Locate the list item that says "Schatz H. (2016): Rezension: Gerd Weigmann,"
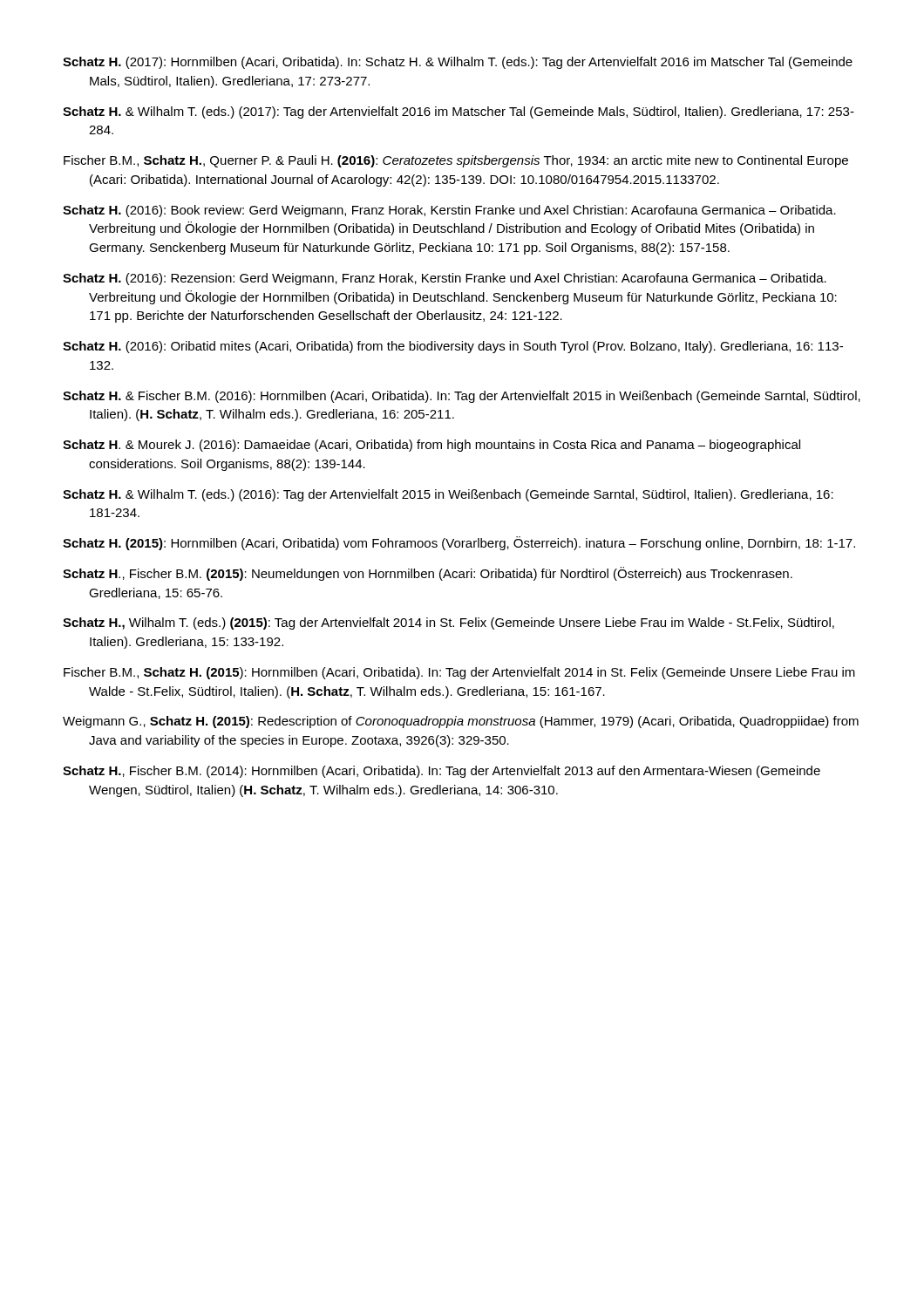The width and height of the screenshot is (924, 1308). (450, 296)
